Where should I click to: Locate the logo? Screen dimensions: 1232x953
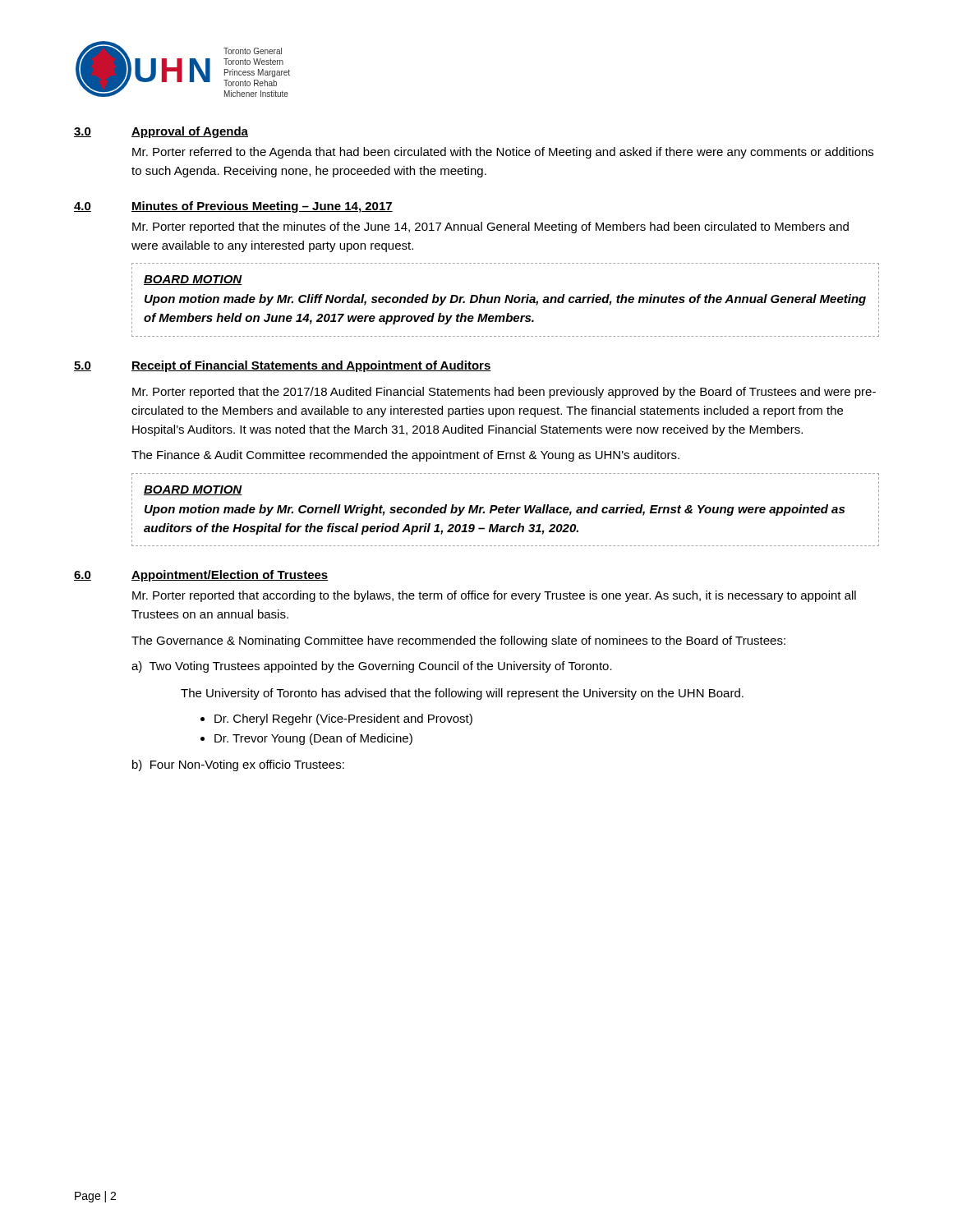pyautogui.click(x=476, y=70)
